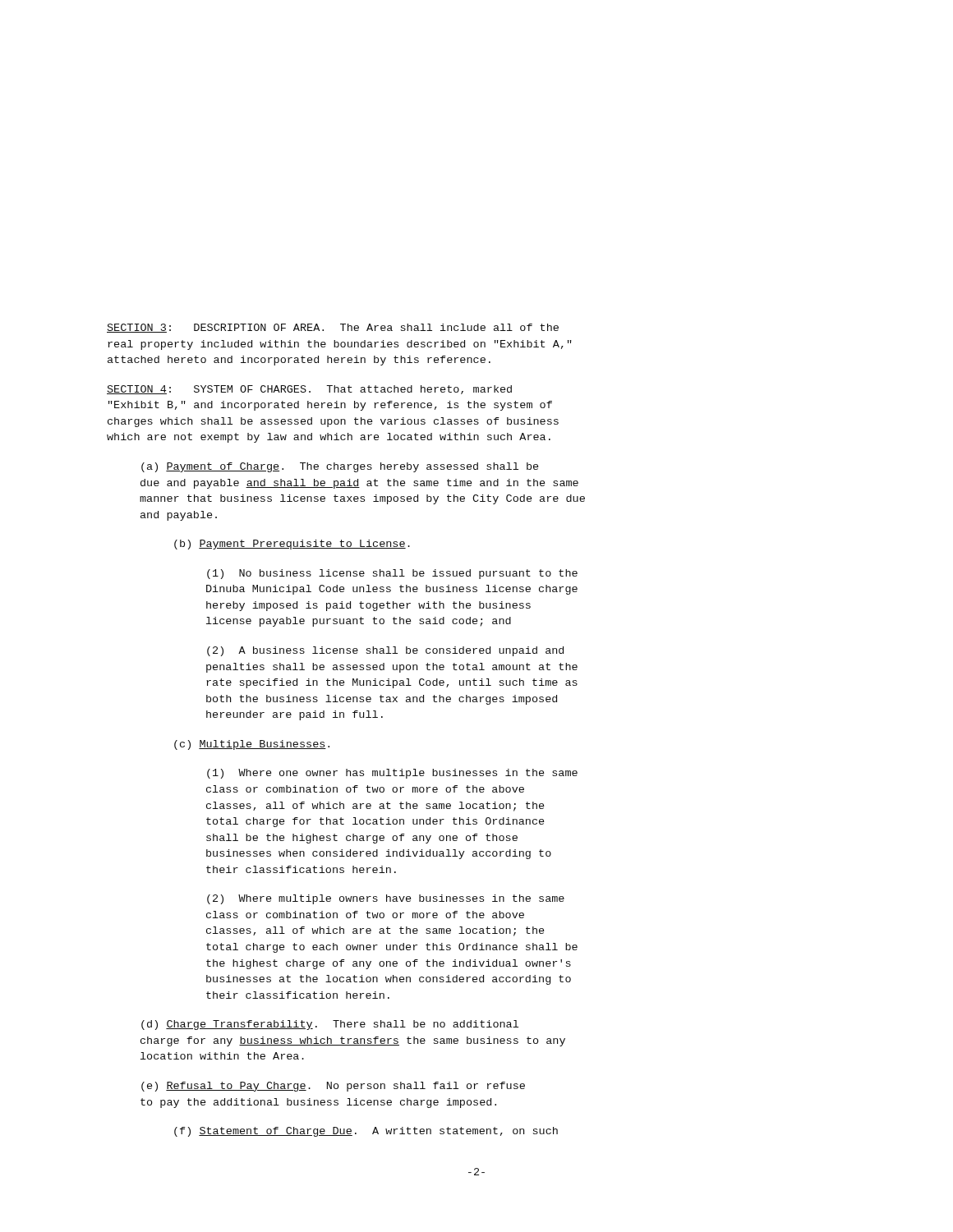The height and width of the screenshot is (1232, 953).
Task: Locate the text "(c) Multiple Businesses."
Action: (252, 745)
